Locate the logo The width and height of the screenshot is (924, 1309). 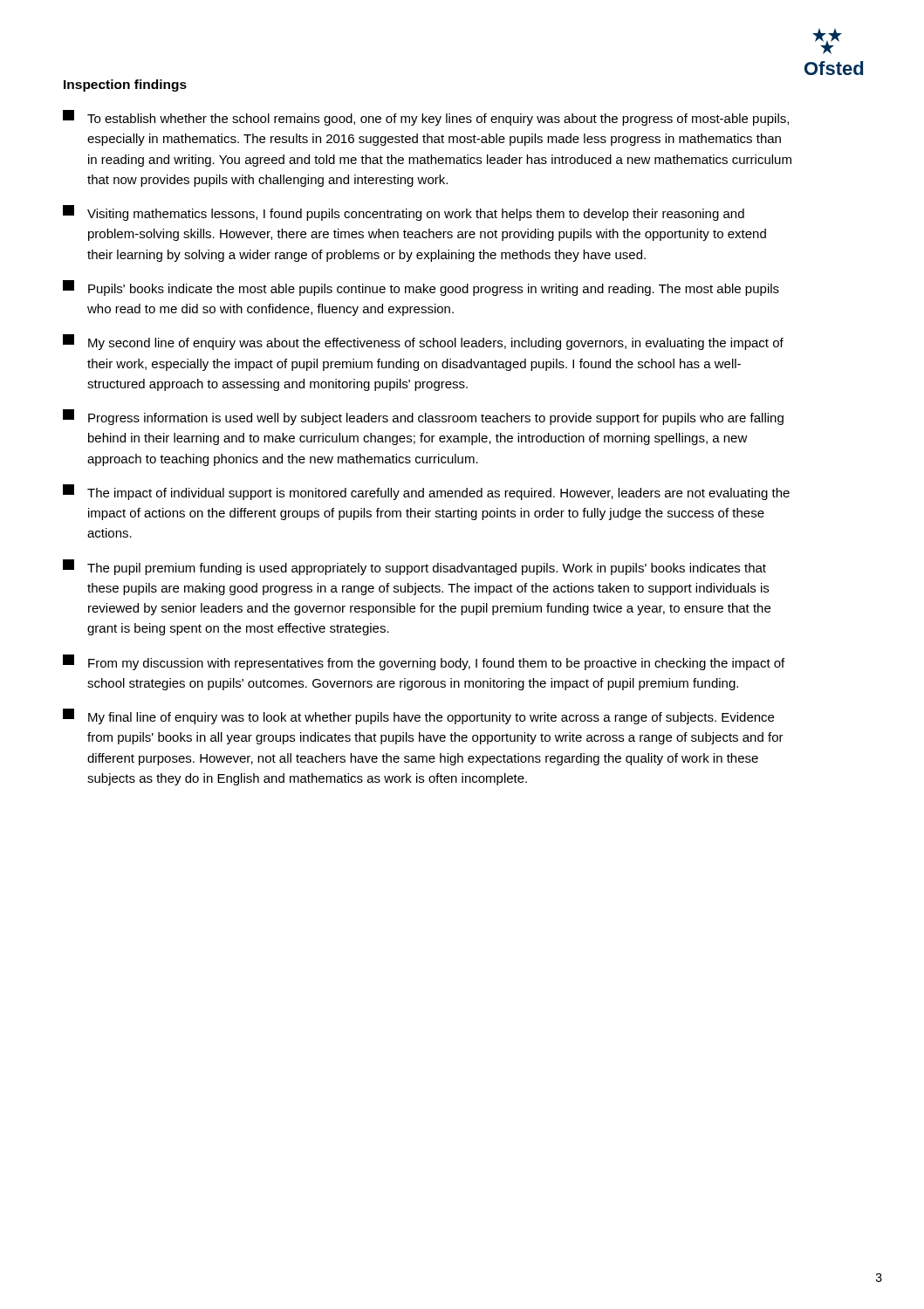point(843,57)
